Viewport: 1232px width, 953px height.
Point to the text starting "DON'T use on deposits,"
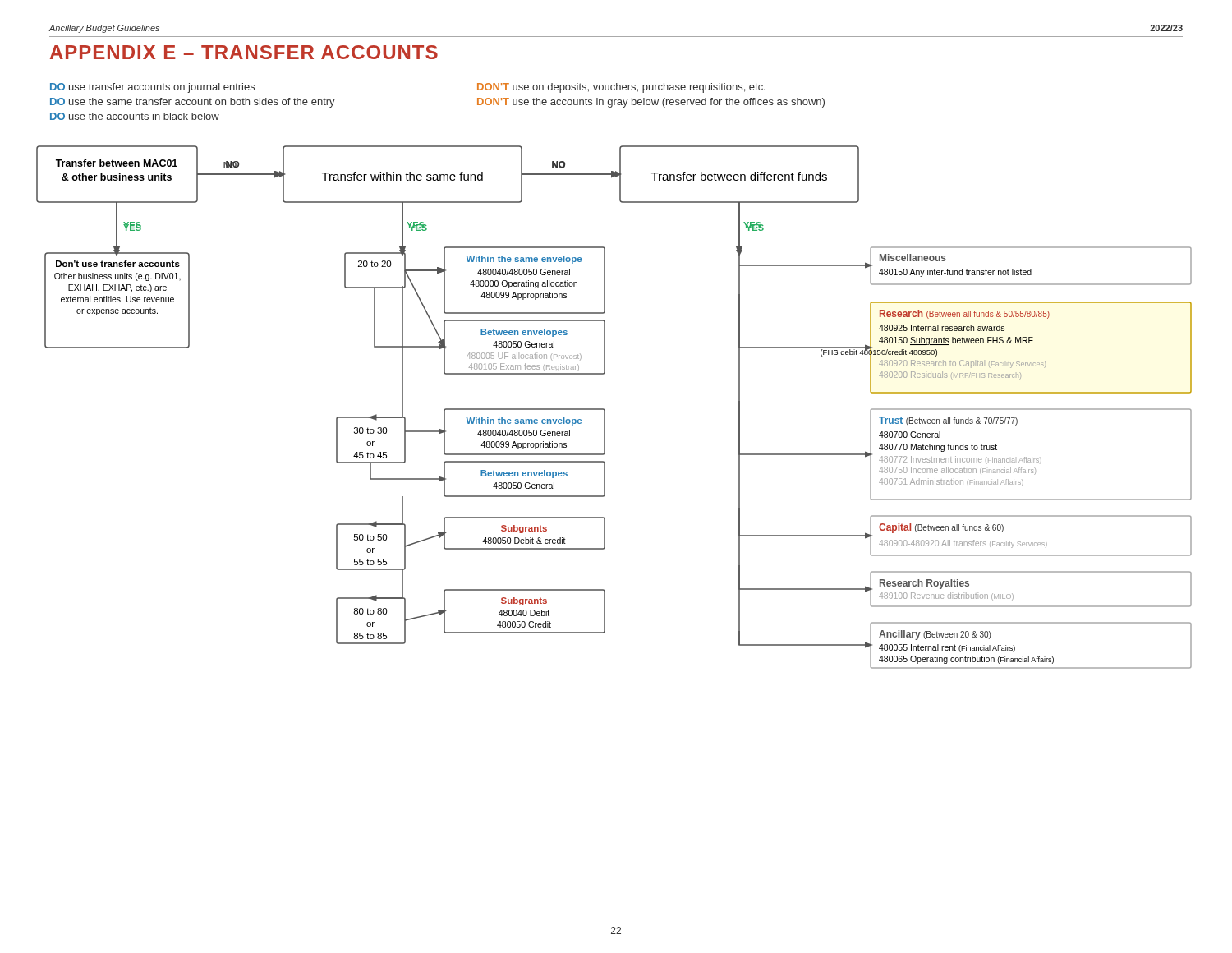point(621,87)
